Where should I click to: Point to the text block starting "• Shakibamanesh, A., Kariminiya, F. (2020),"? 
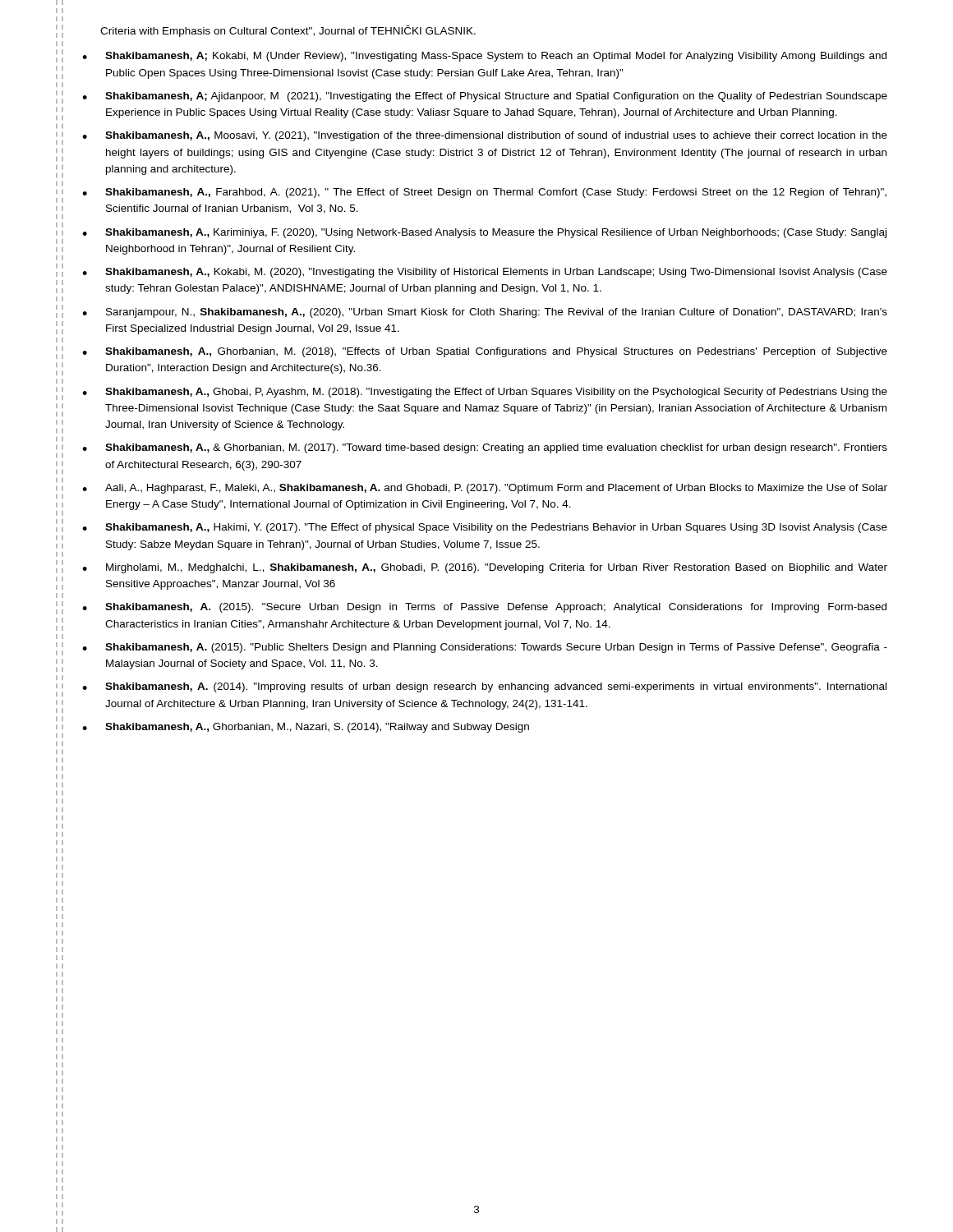pos(485,240)
